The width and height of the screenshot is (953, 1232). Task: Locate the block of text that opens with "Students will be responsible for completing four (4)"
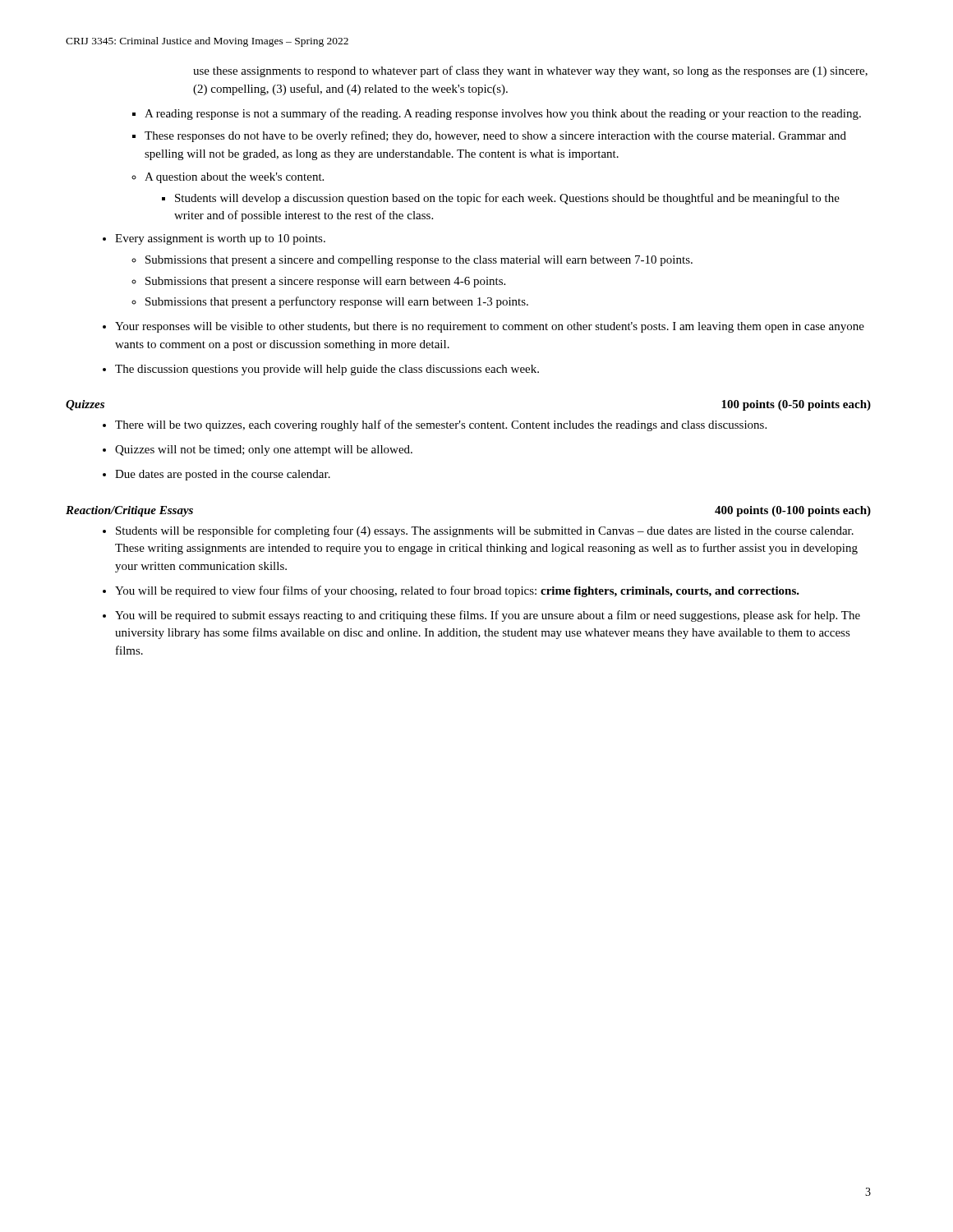tap(486, 548)
